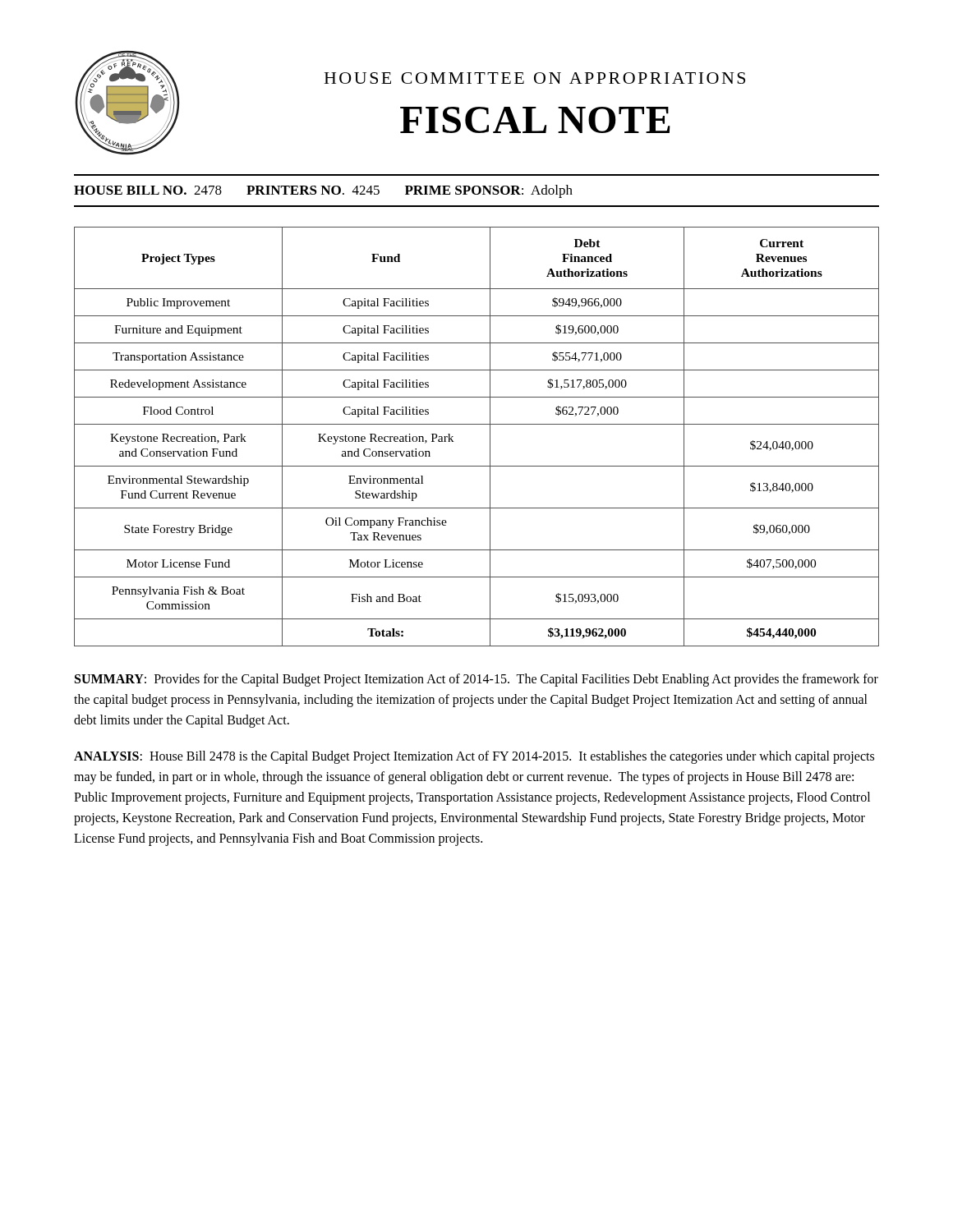Select the title that reads "HOUSE COMMITTEE ON APPROPRIATIONS"

(x=536, y=77)
